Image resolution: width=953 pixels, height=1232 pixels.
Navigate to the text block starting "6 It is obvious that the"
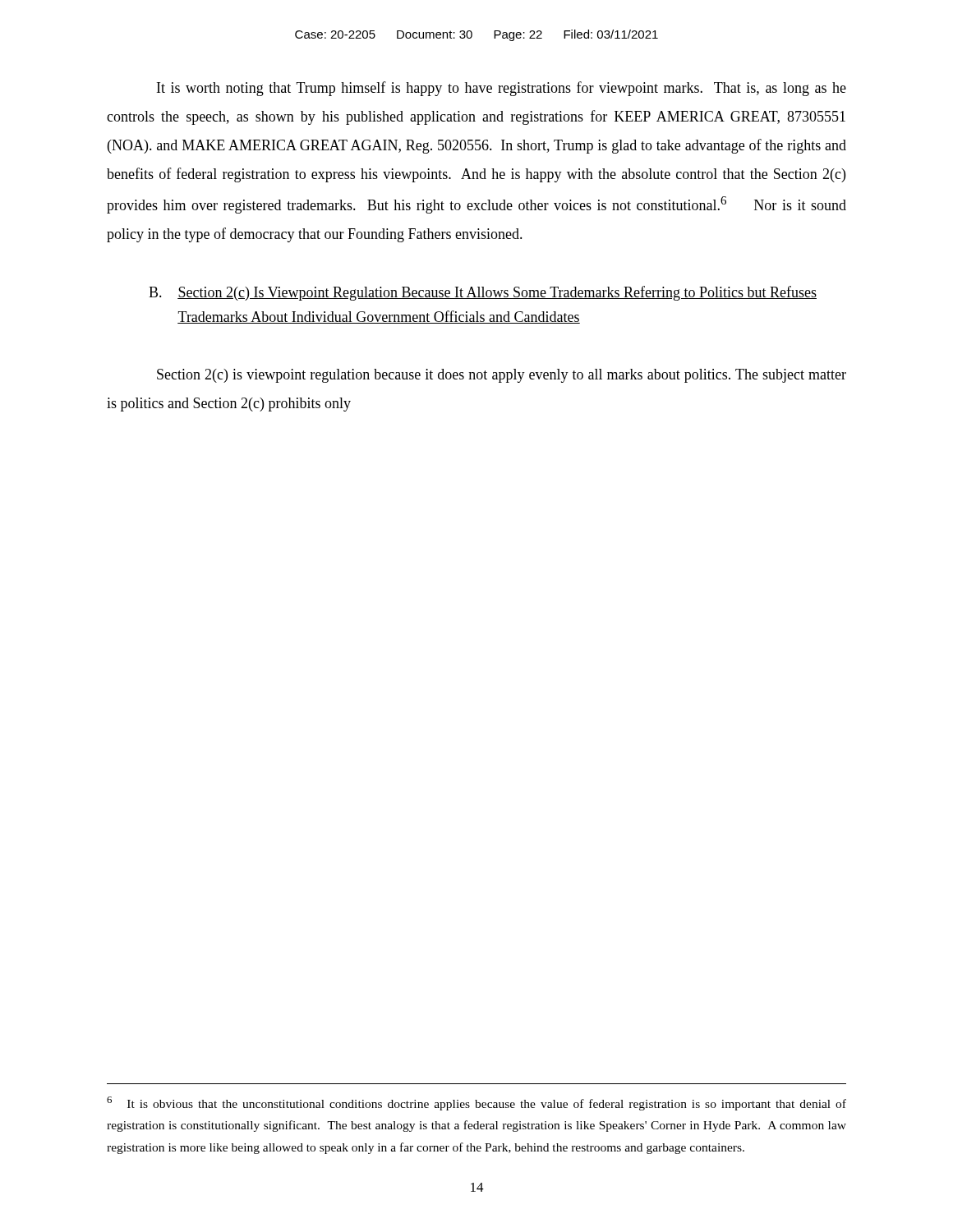[476, 1124]
